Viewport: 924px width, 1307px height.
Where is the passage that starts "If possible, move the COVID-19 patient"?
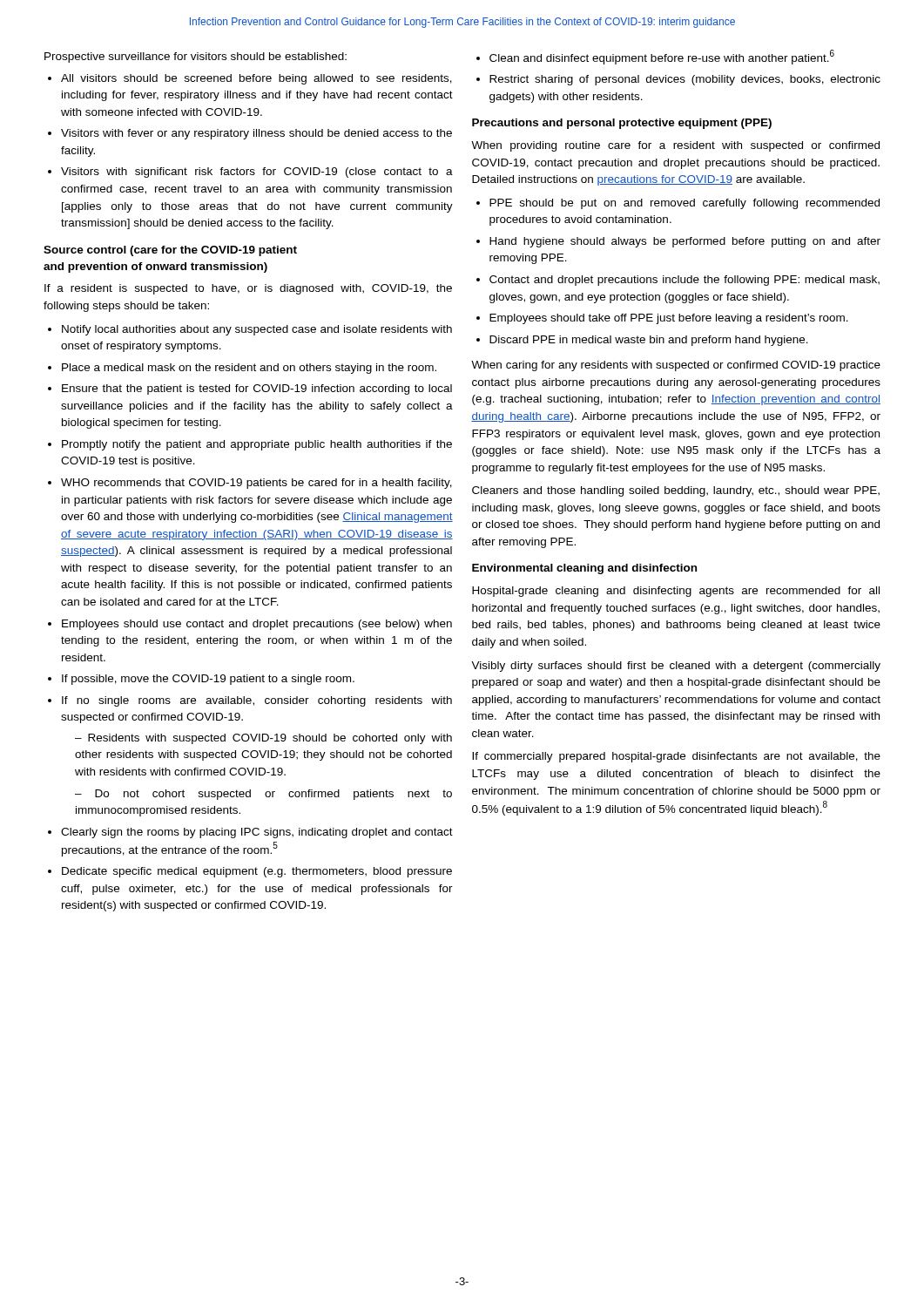pos(257,679)
